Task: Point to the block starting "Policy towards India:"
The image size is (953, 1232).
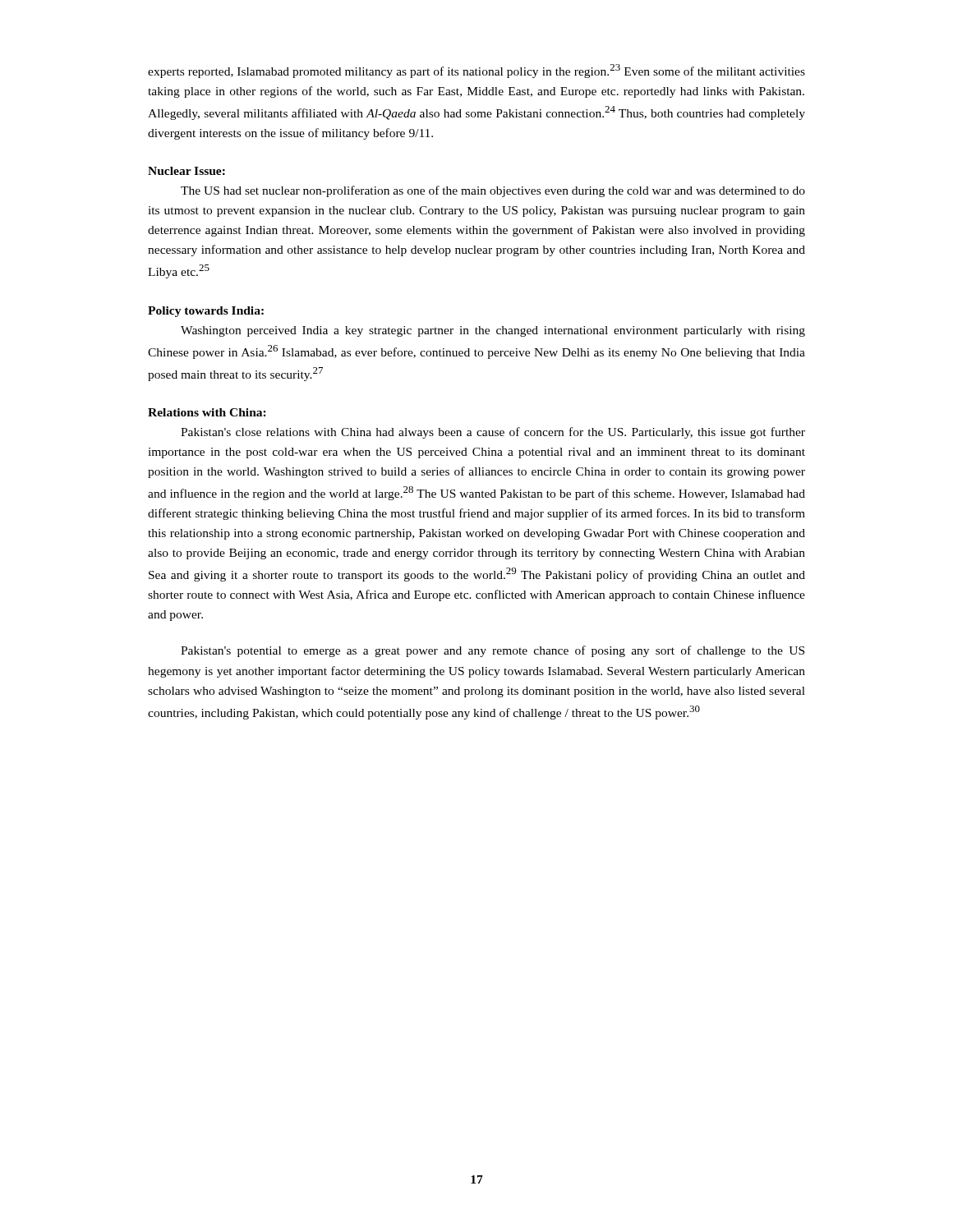Action: (206, 310)
